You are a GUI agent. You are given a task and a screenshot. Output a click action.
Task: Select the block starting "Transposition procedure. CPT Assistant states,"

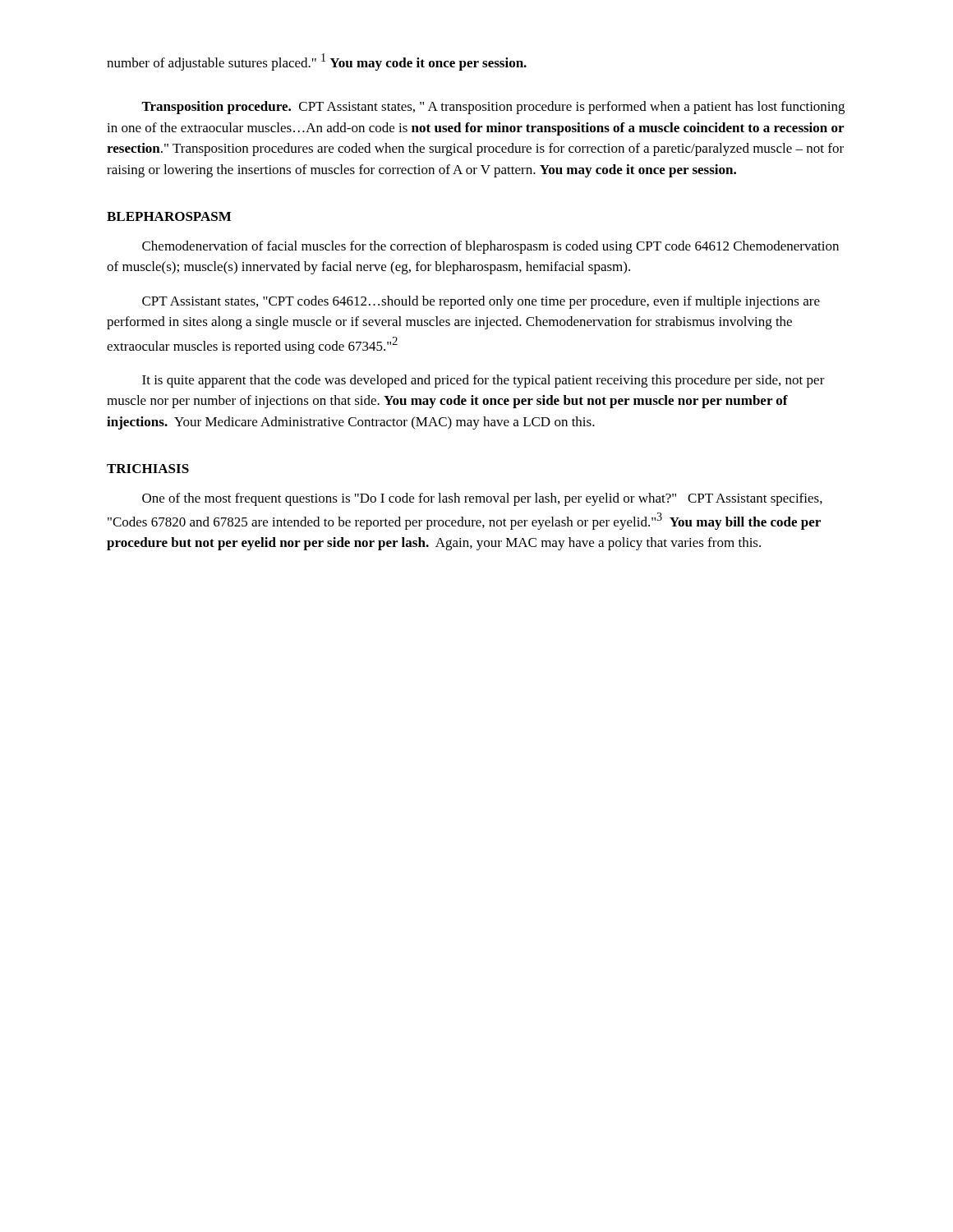coord(476,138)
